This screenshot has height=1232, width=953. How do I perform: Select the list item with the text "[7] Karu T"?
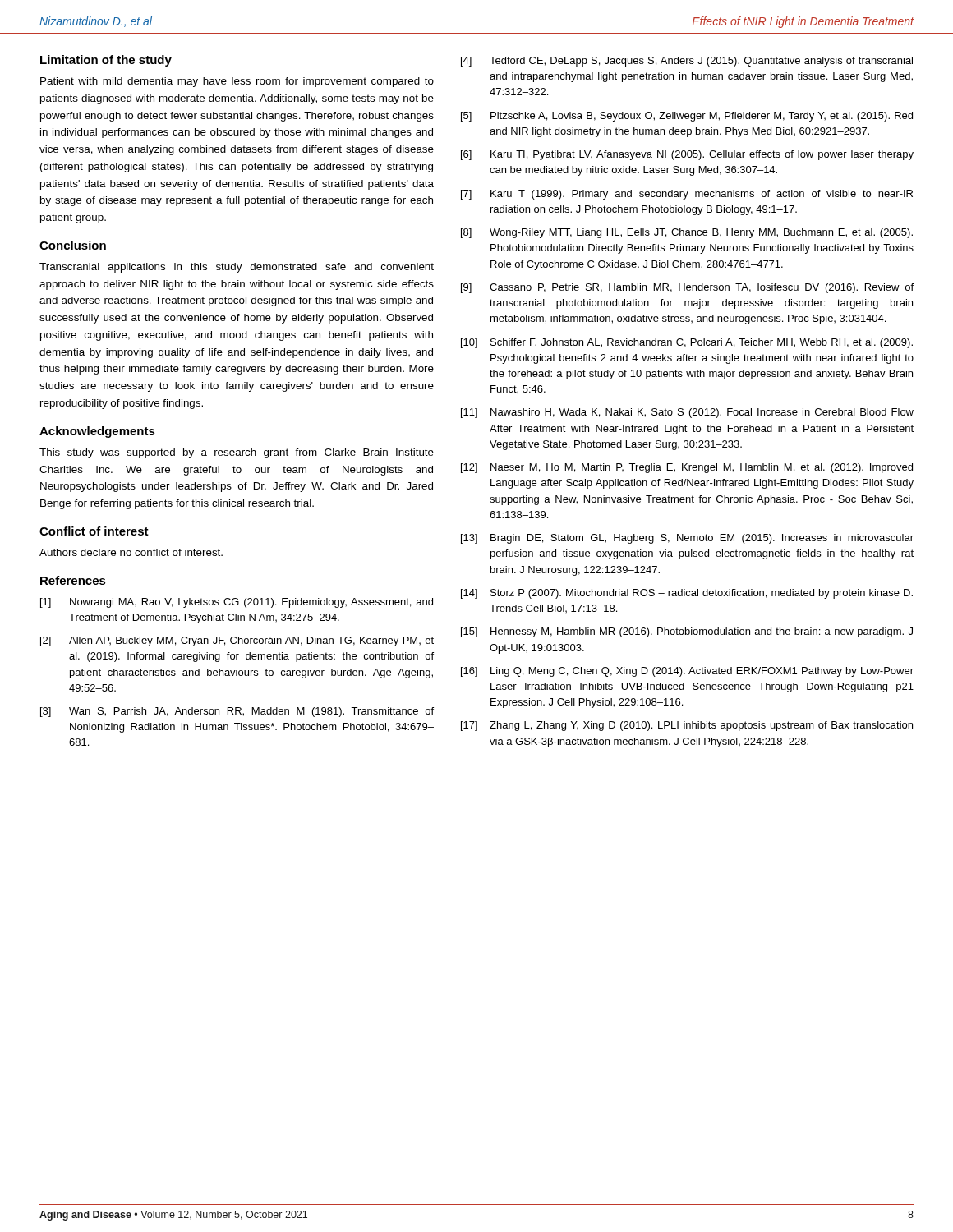pos(687,201)
